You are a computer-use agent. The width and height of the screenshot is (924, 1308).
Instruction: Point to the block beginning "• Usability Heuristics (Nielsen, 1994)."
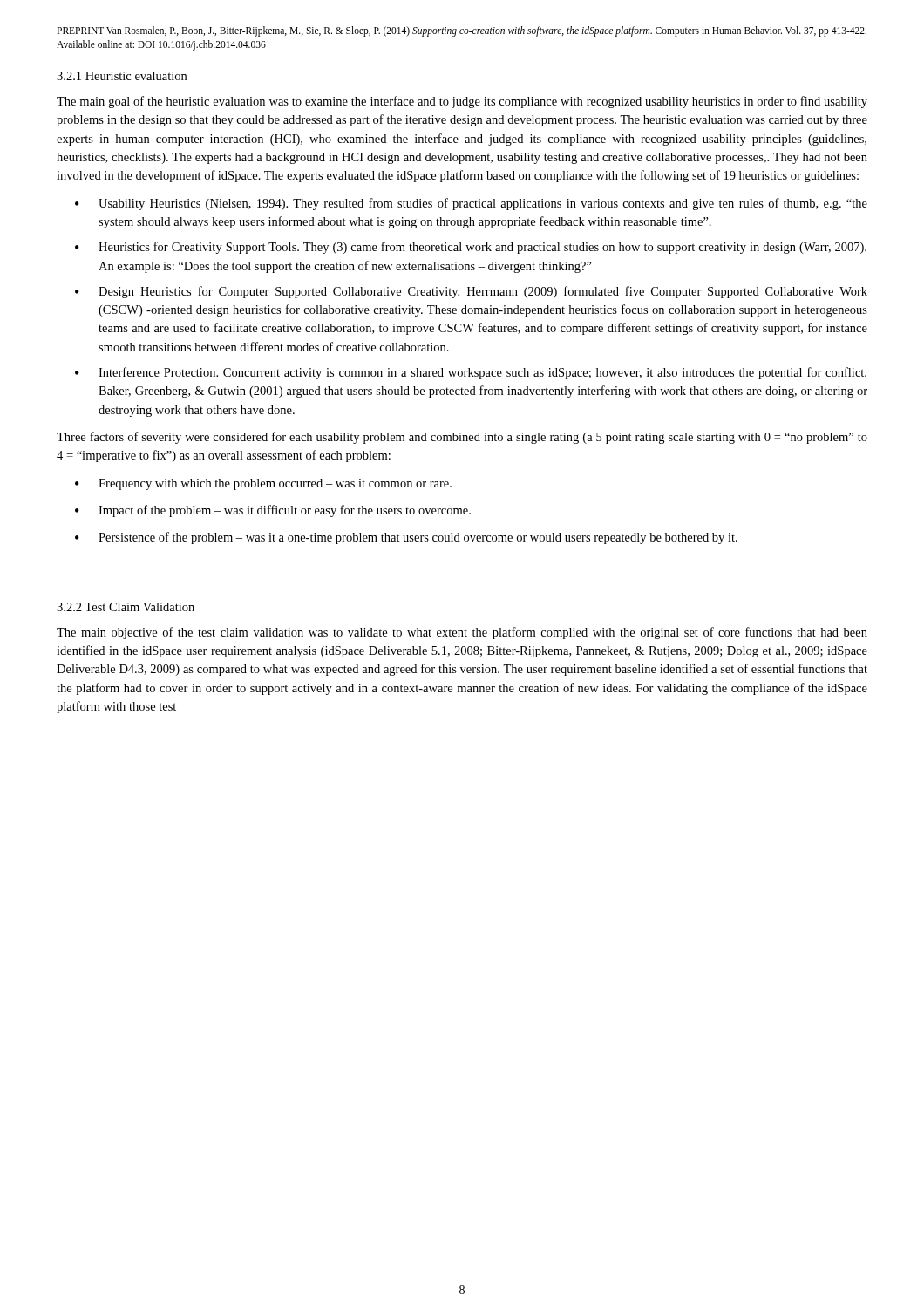pos(471,213)
